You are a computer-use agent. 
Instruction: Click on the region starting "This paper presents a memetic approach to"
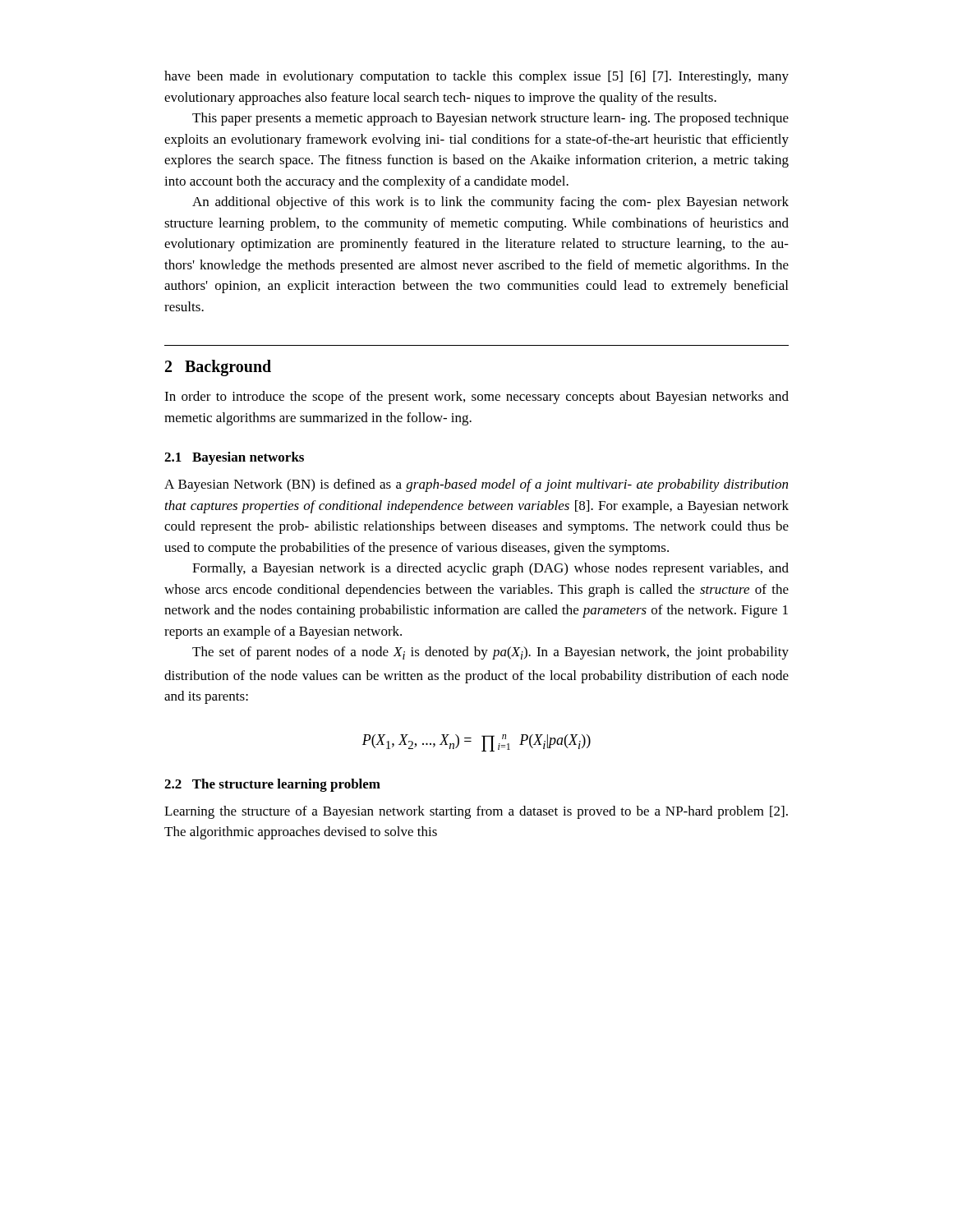[x=476, y=149]
